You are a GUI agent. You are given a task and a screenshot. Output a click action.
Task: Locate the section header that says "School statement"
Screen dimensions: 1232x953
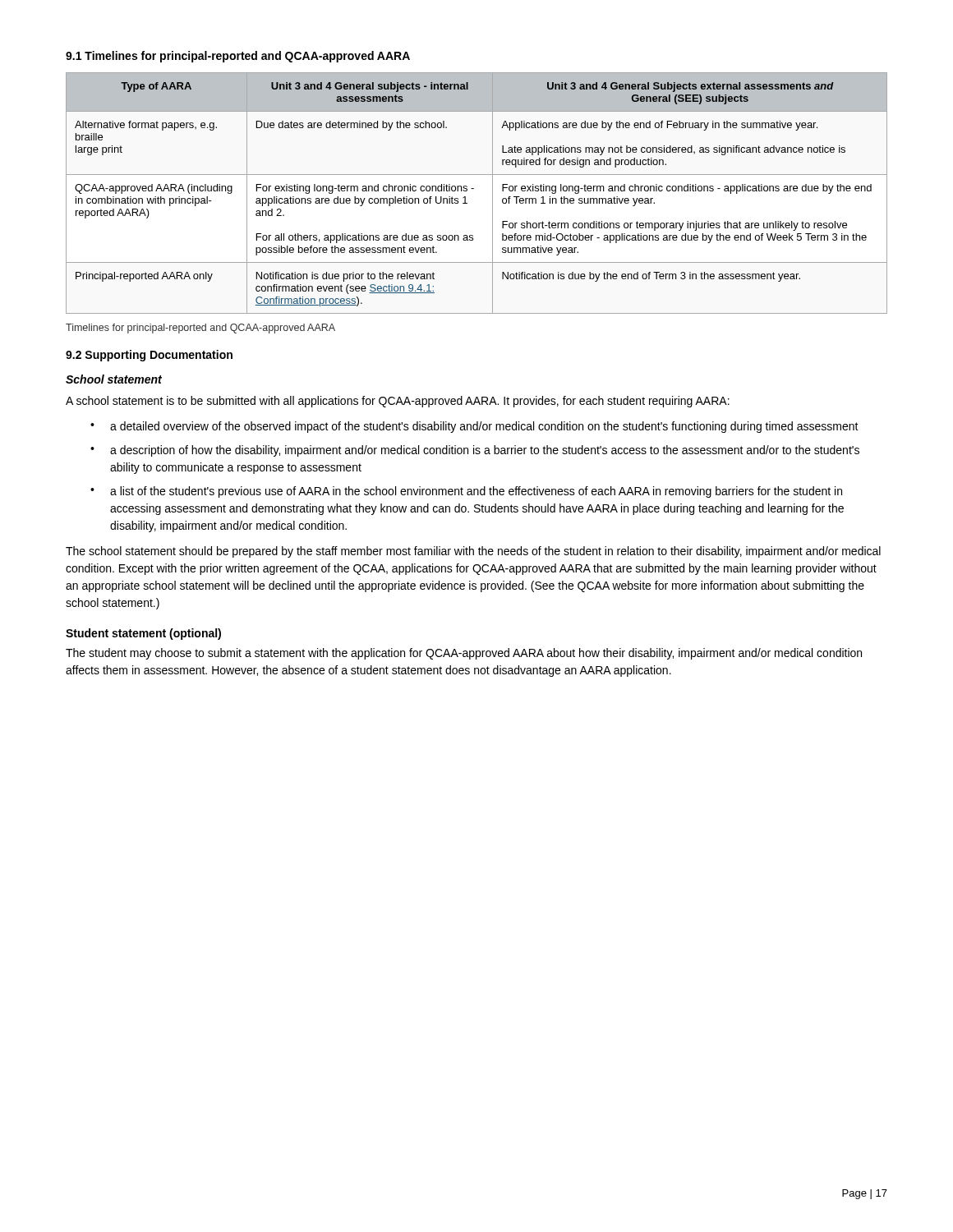[x=114, y=379]
